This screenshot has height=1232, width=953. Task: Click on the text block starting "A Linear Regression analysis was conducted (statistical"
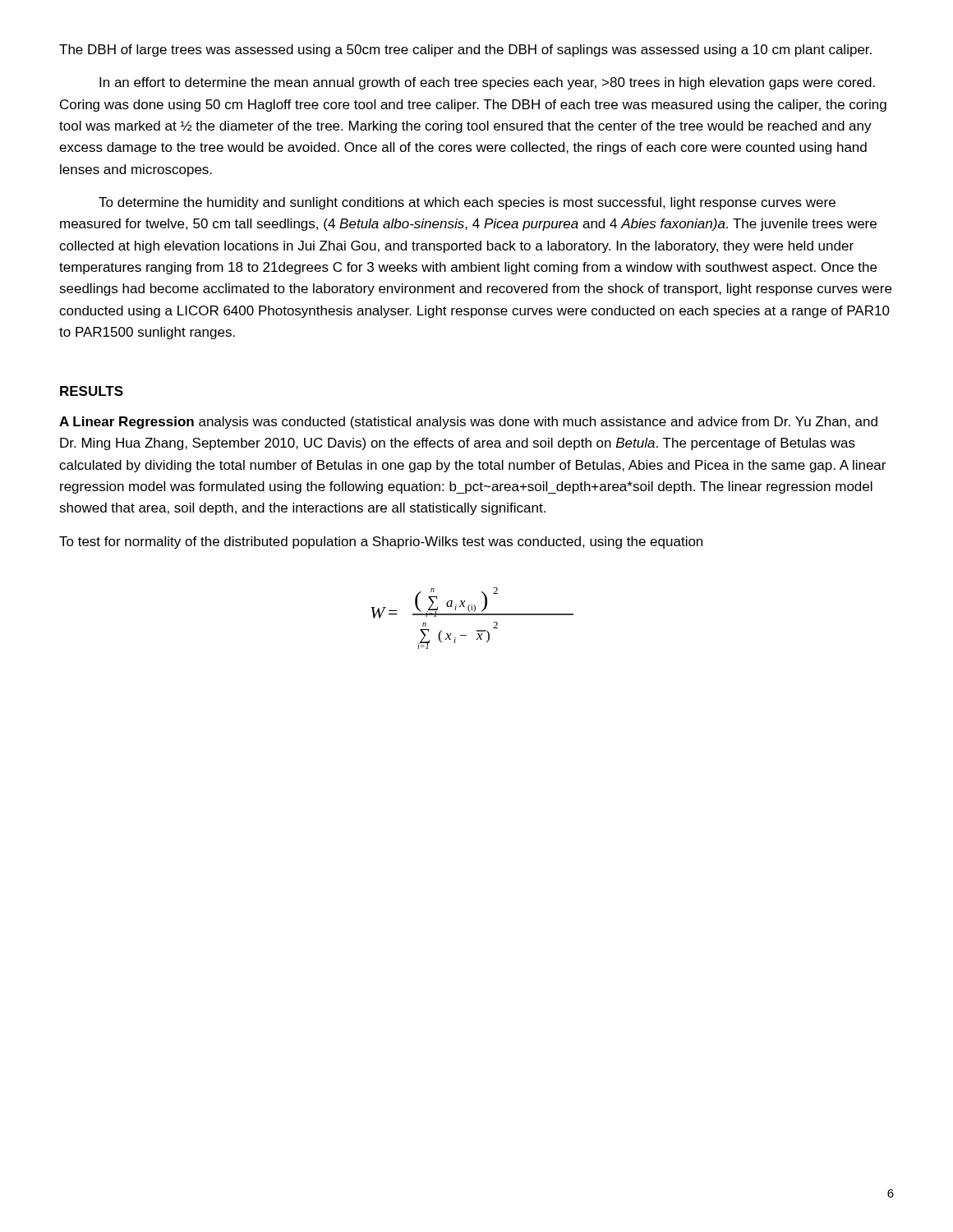pyautogui.click(x=476, y=465)
